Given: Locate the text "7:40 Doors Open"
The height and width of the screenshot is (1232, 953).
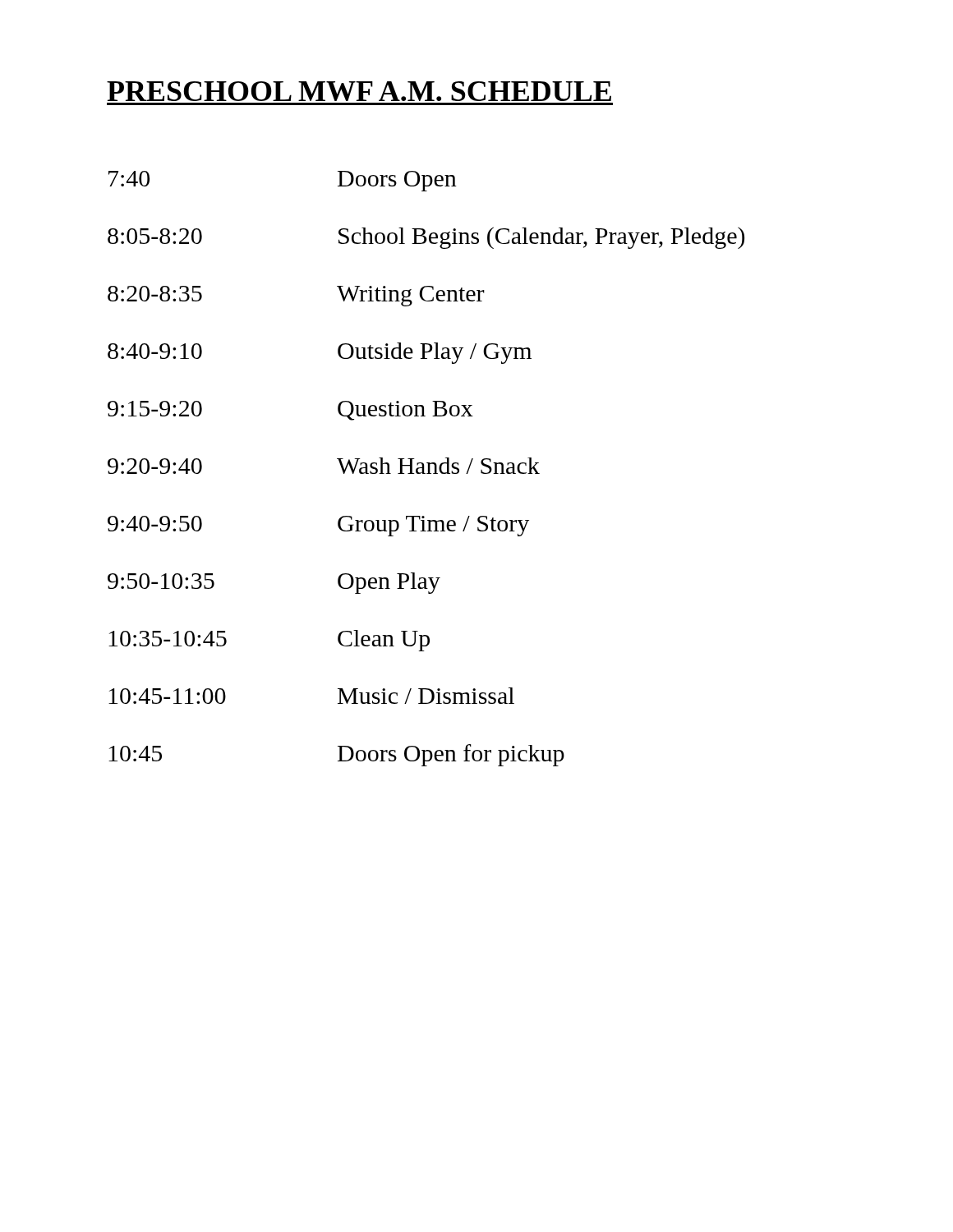Looking at the screenshot, I should 132,182.
